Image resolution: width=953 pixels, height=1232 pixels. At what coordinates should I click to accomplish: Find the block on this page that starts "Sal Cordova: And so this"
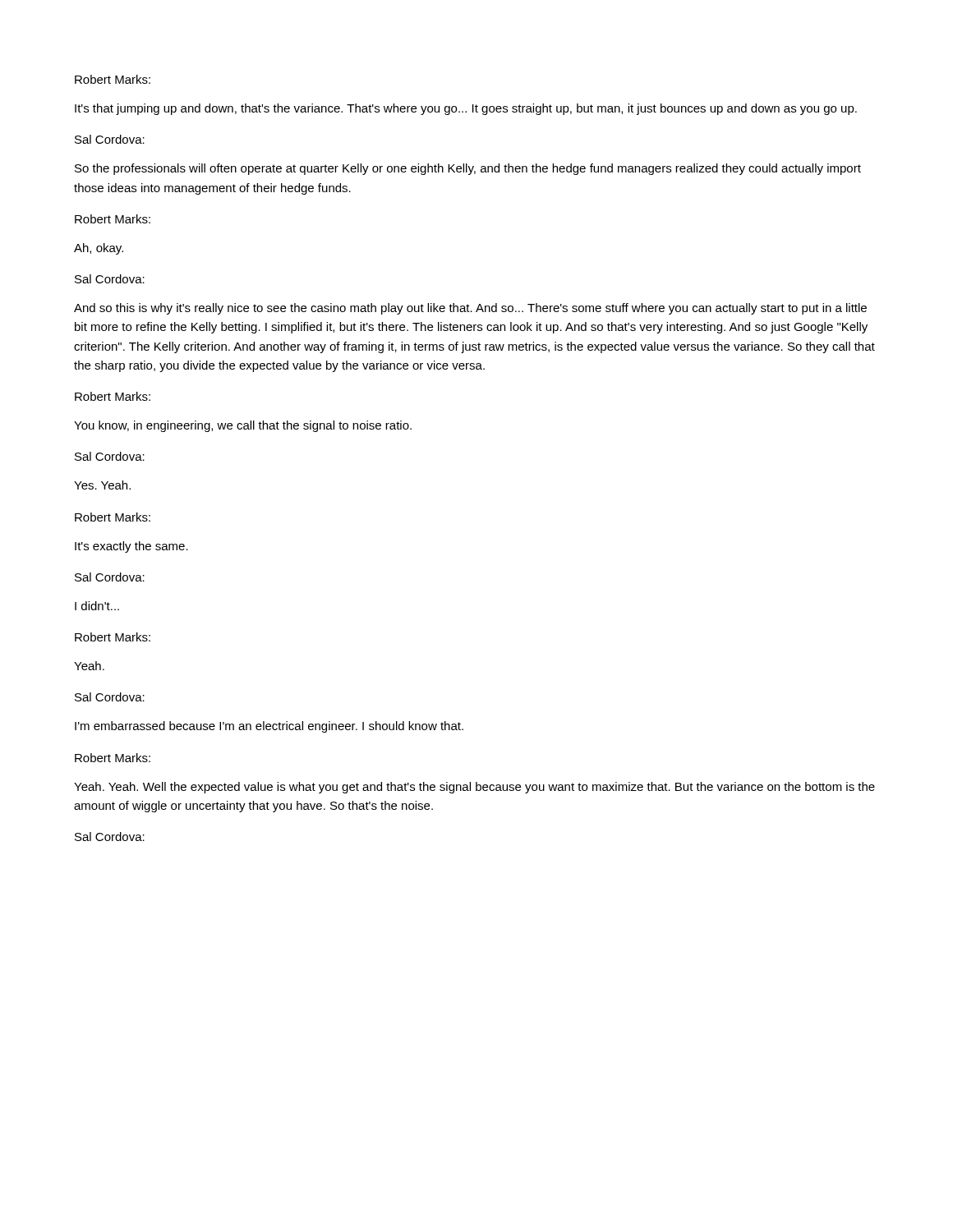[476, 323]
